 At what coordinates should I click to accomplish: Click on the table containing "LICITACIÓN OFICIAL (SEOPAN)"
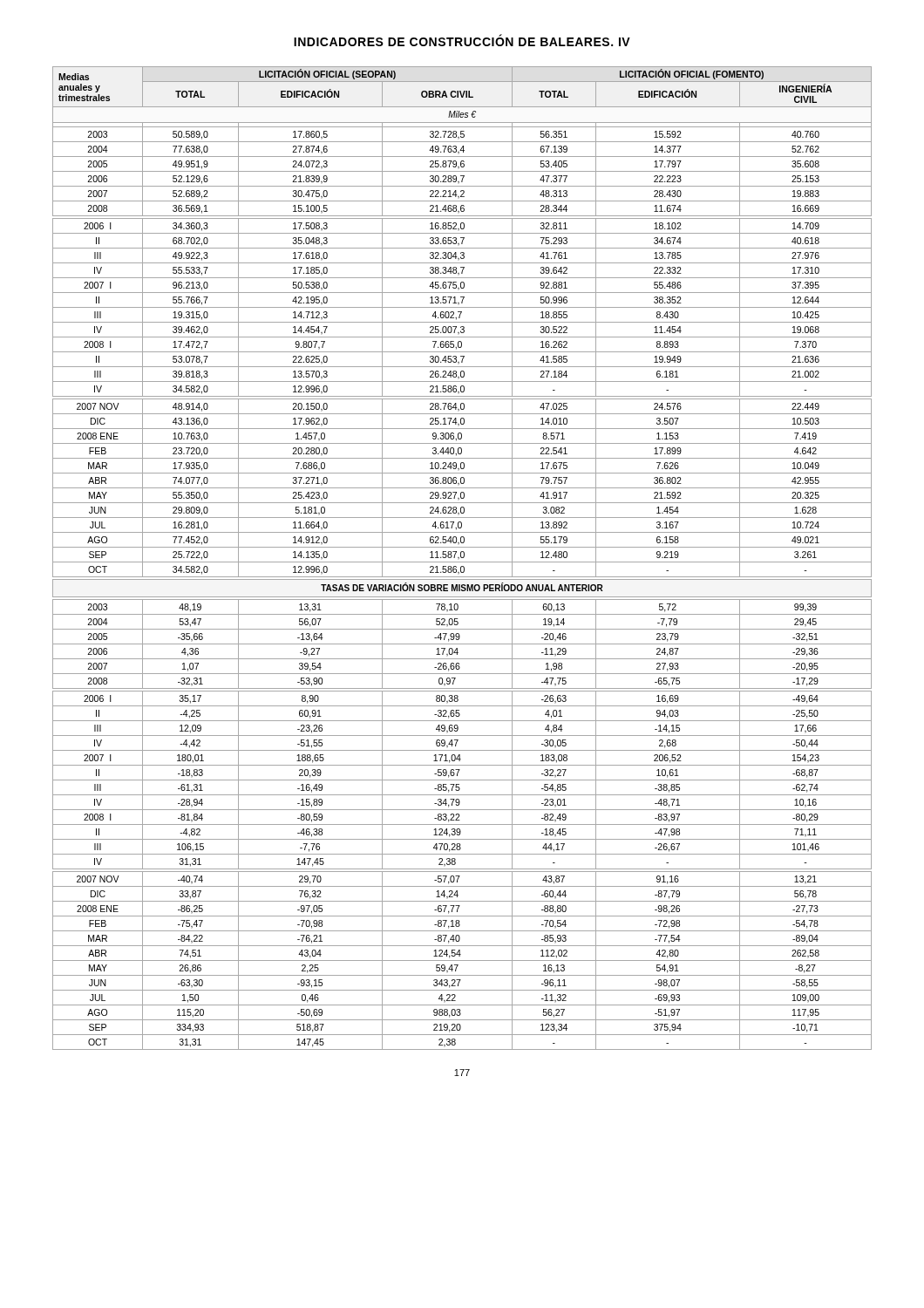point(462,558)
